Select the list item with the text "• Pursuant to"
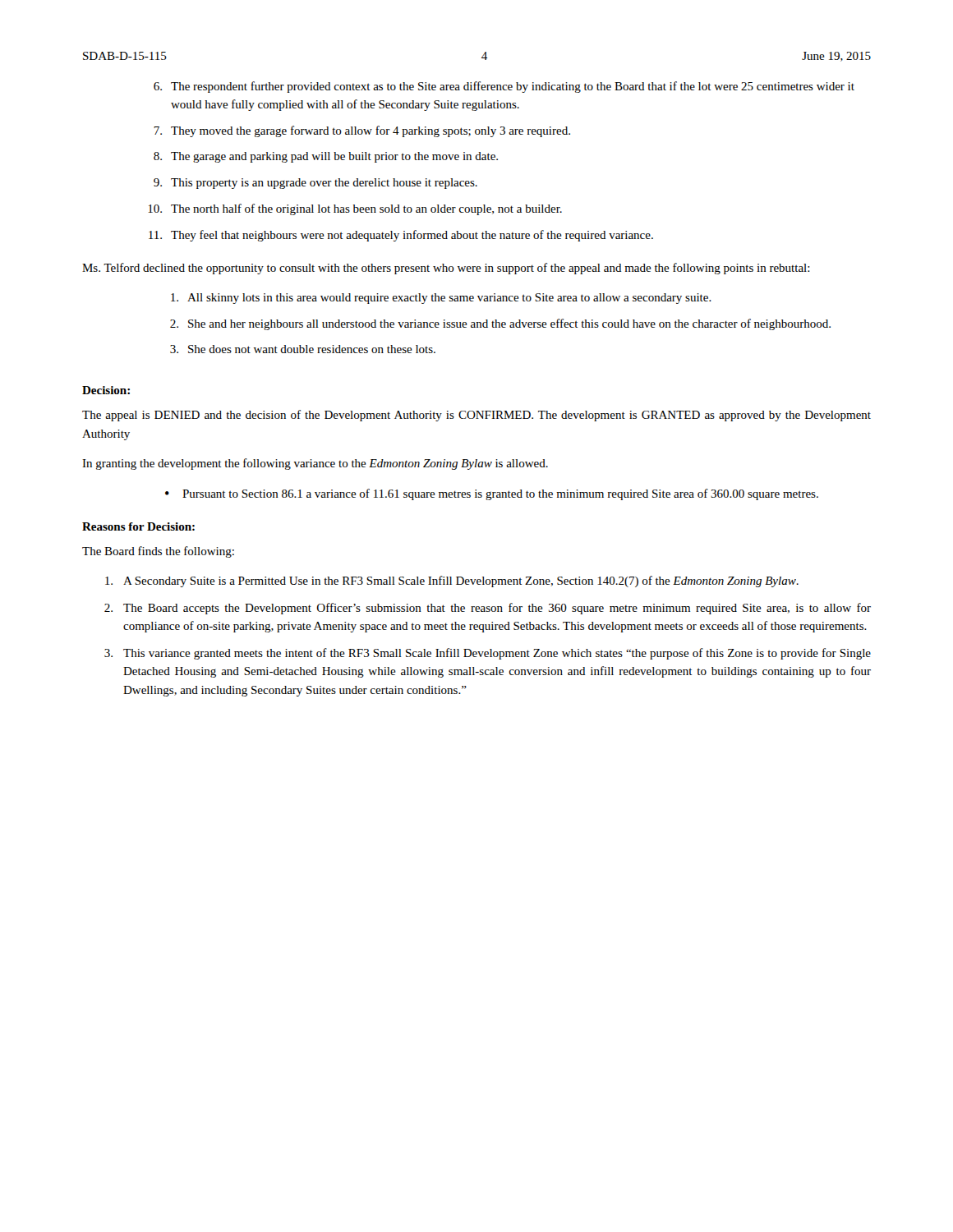Viewport: 953px width, 1232px height. (x=518, y=494)
